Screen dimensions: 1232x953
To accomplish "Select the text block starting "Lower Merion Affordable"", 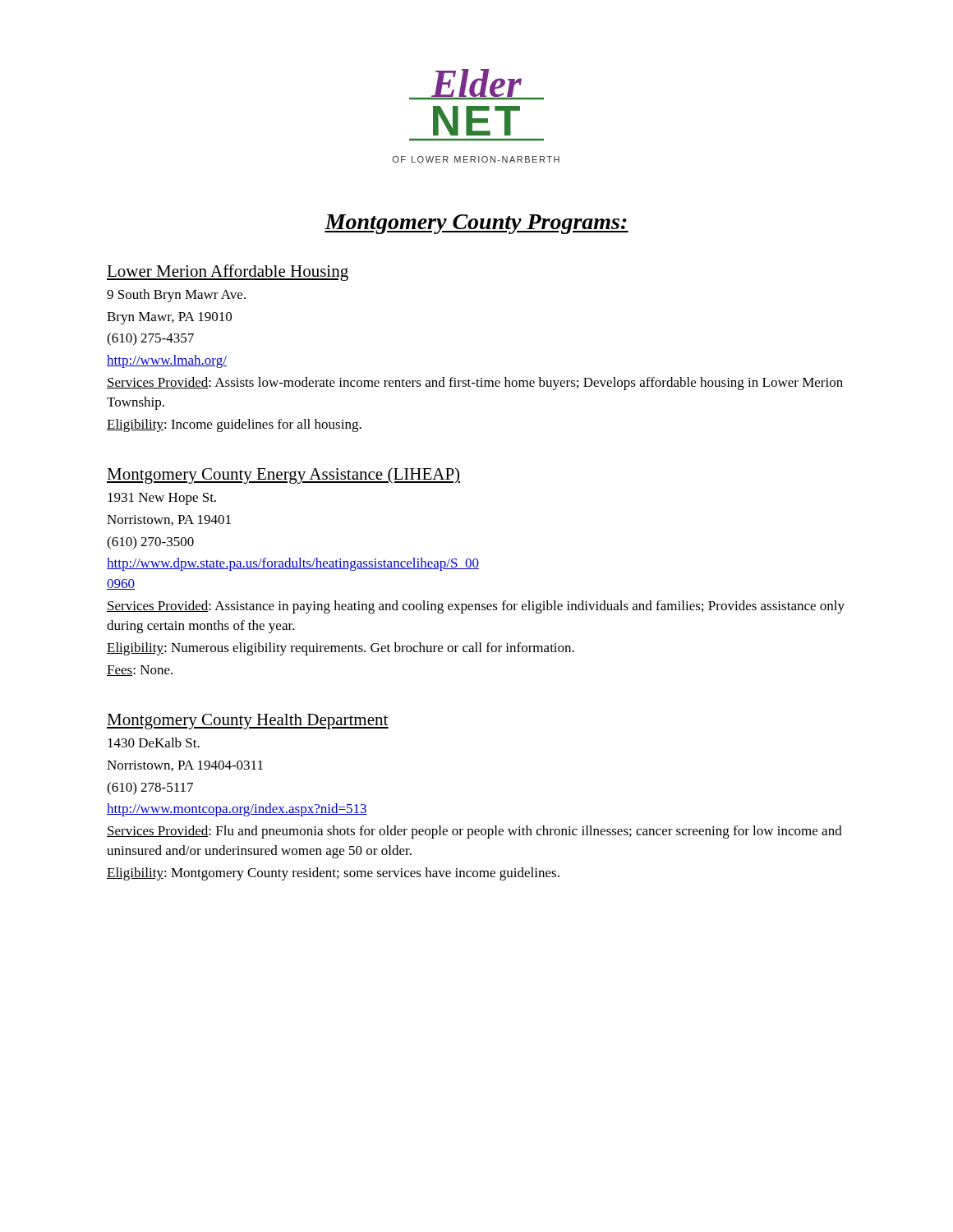I will 228,271.
